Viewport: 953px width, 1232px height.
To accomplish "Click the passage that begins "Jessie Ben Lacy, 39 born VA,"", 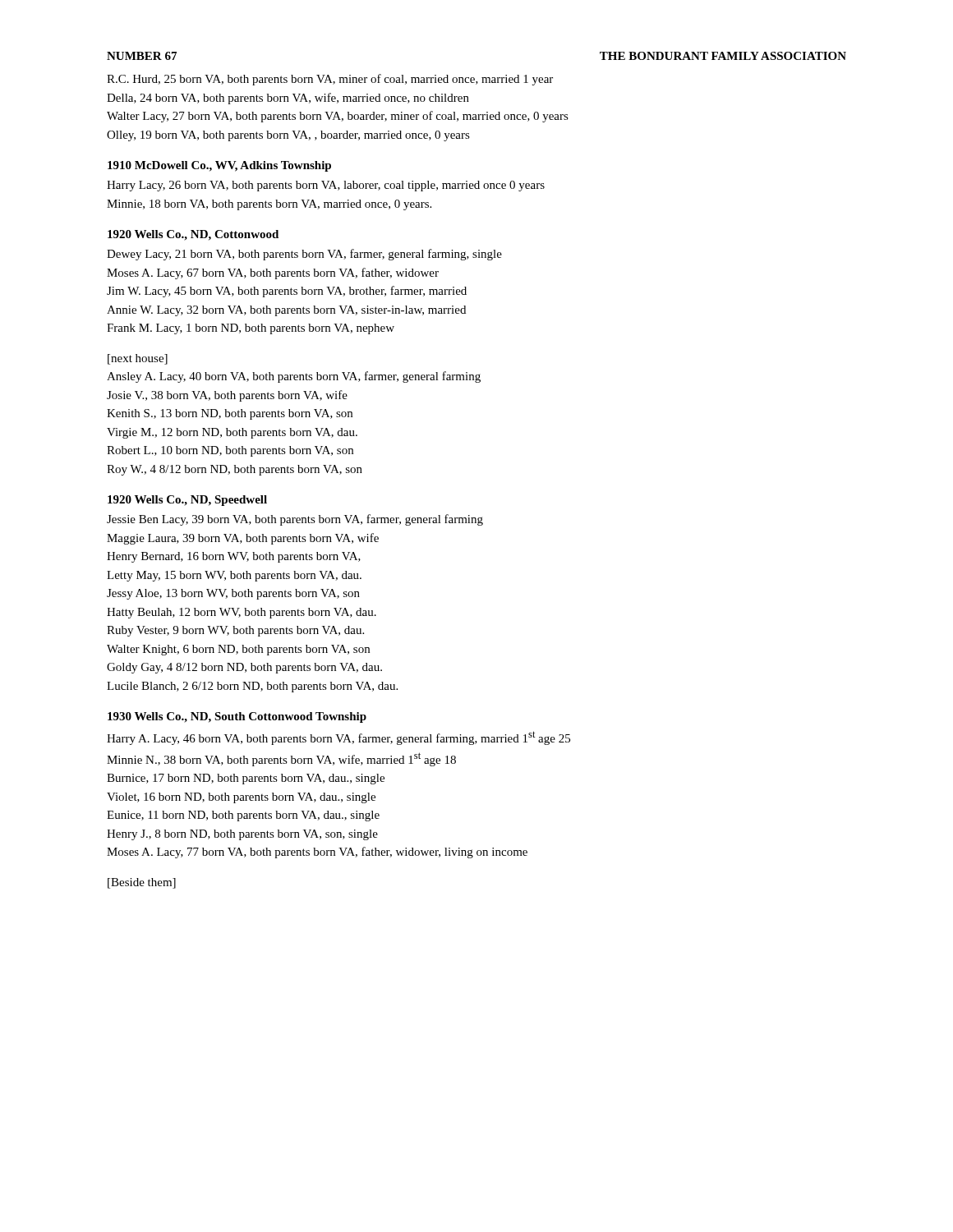I will (x=295, y=602).
